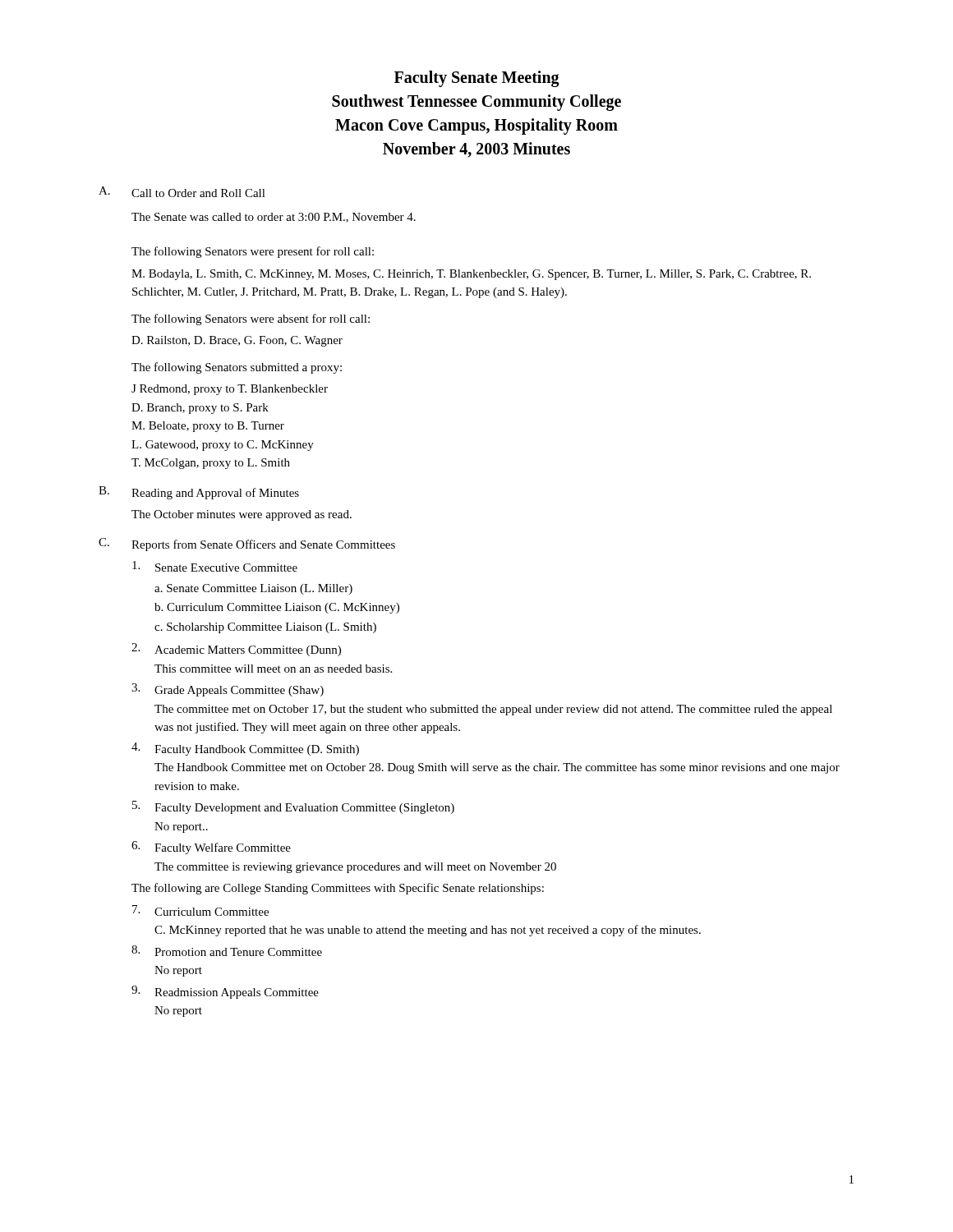Find the block on this page that starts "The following Senators were present for roll"

[x=493, y=272]
